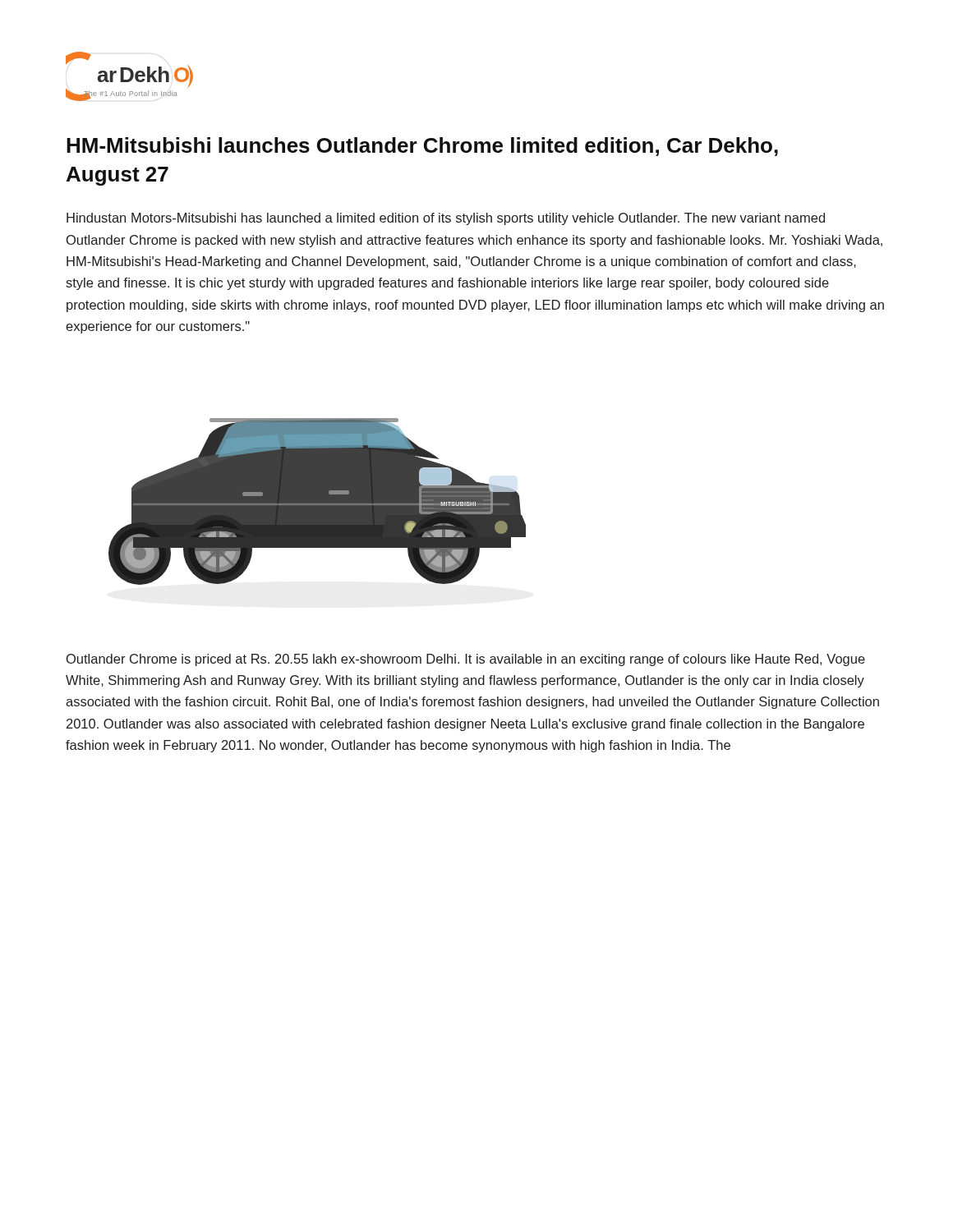
Task: Where is the passage that starts "Hindustan Motors-Mitsubishi has launched a limited edition of"?
Action: click(x=475, y=272)
